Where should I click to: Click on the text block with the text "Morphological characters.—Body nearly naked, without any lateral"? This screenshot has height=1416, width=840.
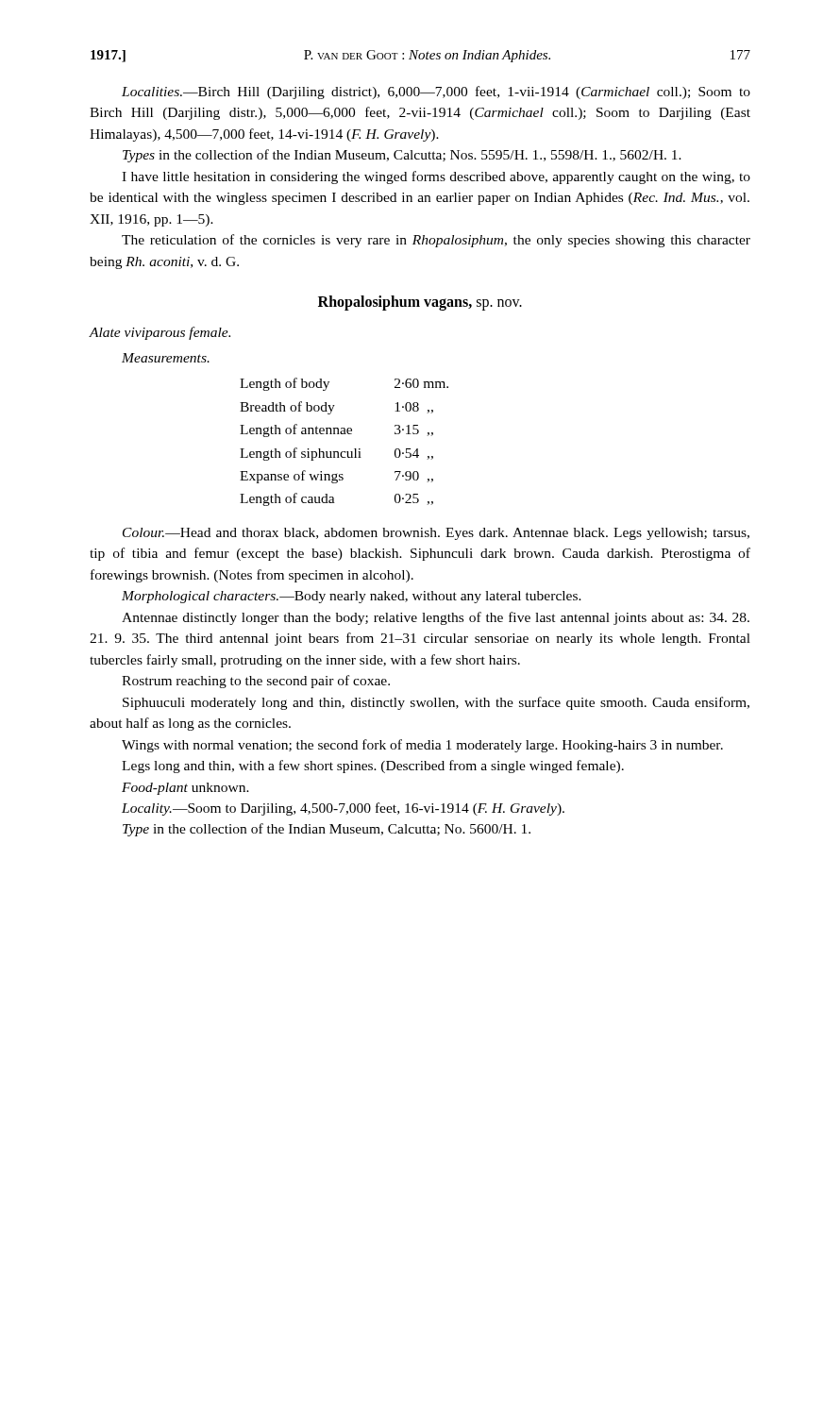pos(420,596)
